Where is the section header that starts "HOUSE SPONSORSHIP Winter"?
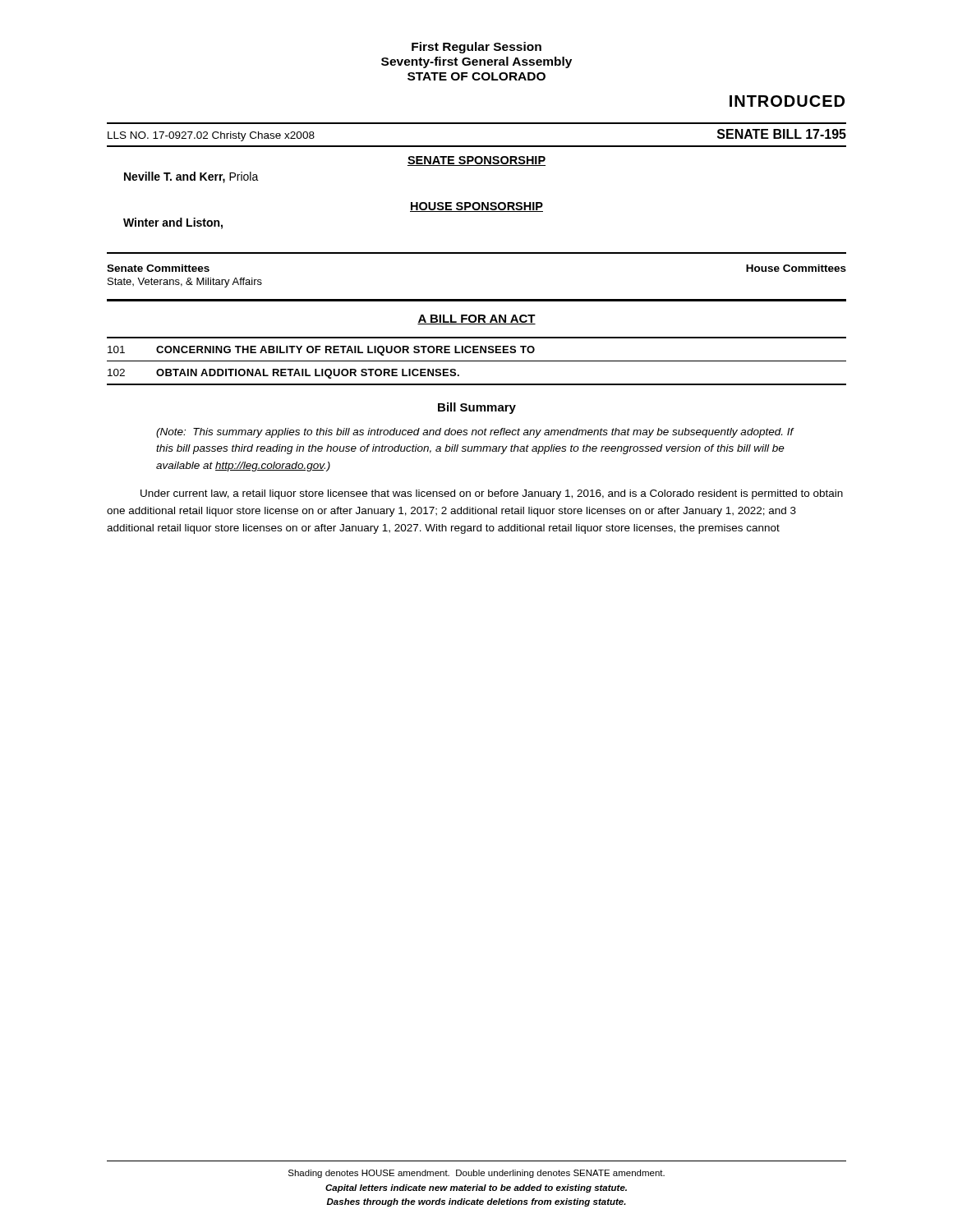Screen dimensions: 1232x953 pyautogui.click(x=476, y=214)
